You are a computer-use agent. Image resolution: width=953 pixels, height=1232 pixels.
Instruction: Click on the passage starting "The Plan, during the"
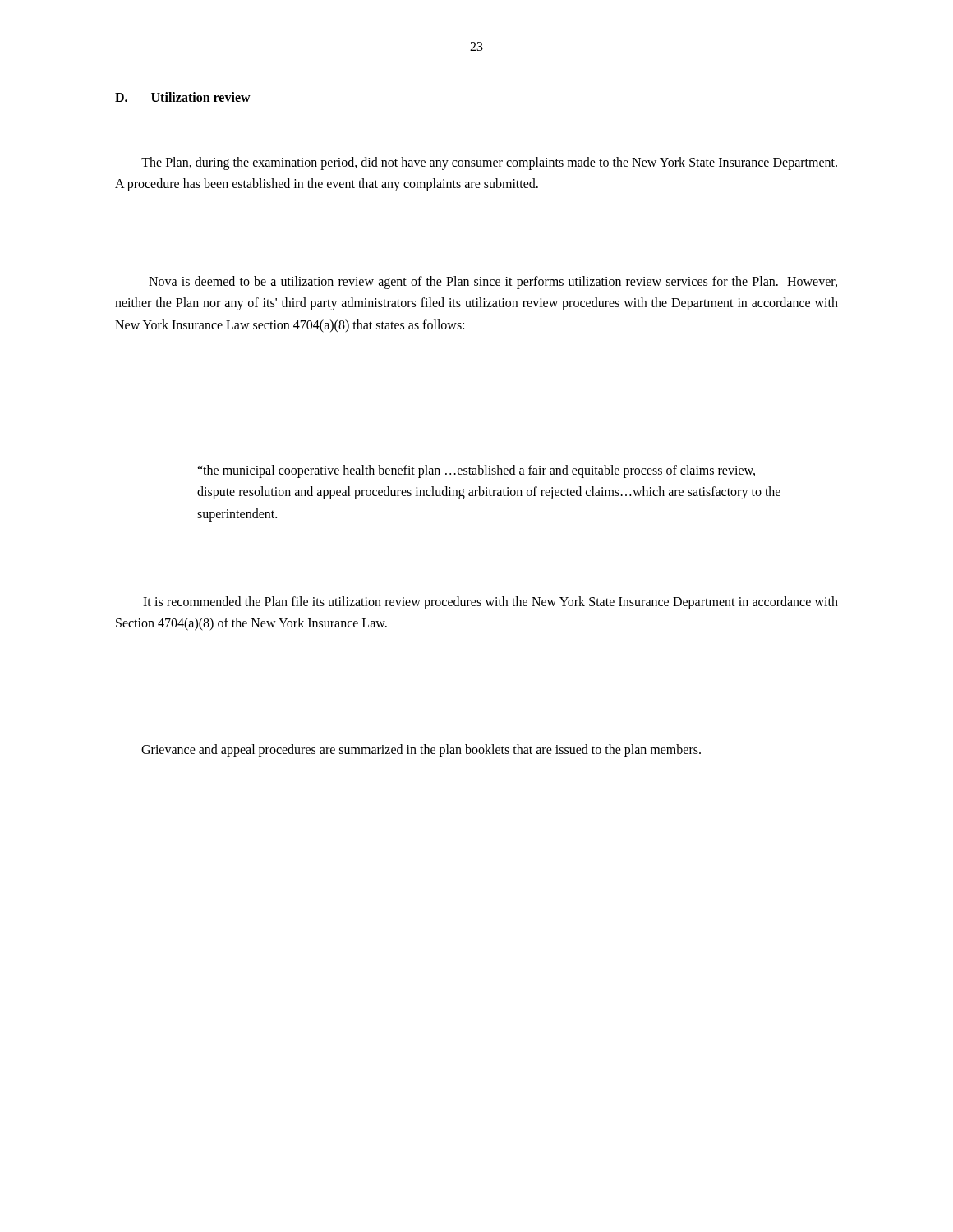pyautogui.click(x=476, y=173)
